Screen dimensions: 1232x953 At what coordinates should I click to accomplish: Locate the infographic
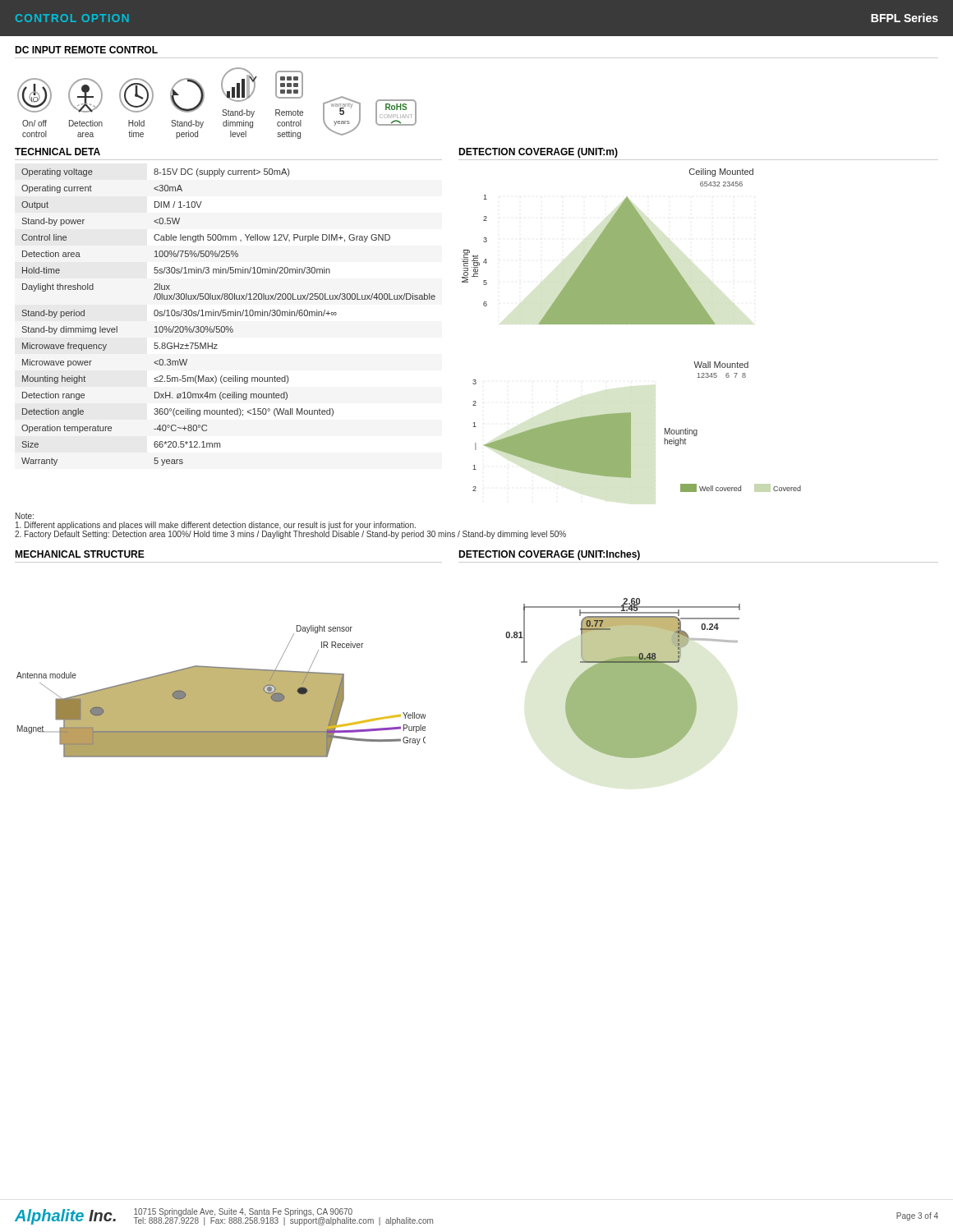point(476,102)
